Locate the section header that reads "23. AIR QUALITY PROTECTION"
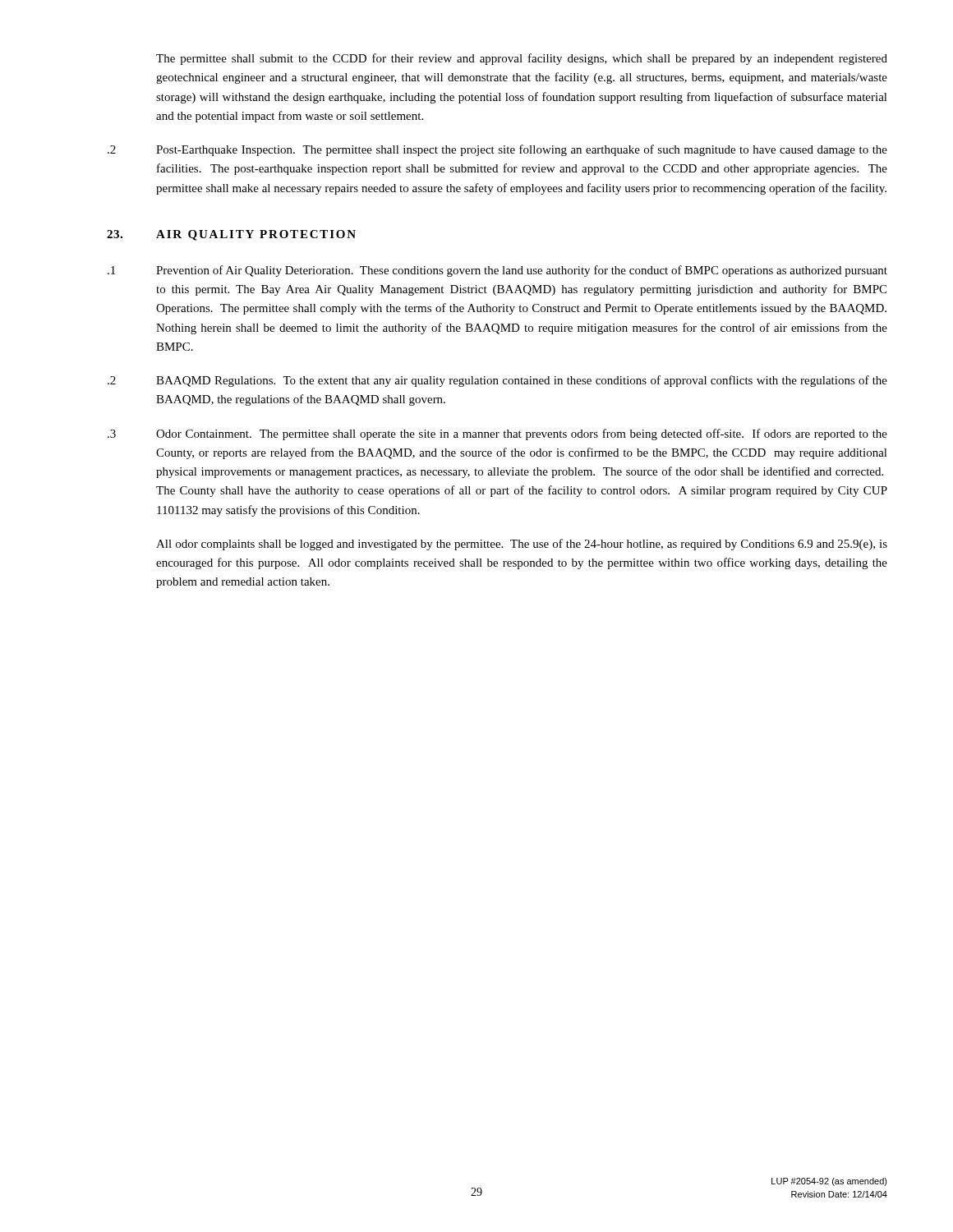Viewport: 953px width, 1232px height. [x=232, y=234]
